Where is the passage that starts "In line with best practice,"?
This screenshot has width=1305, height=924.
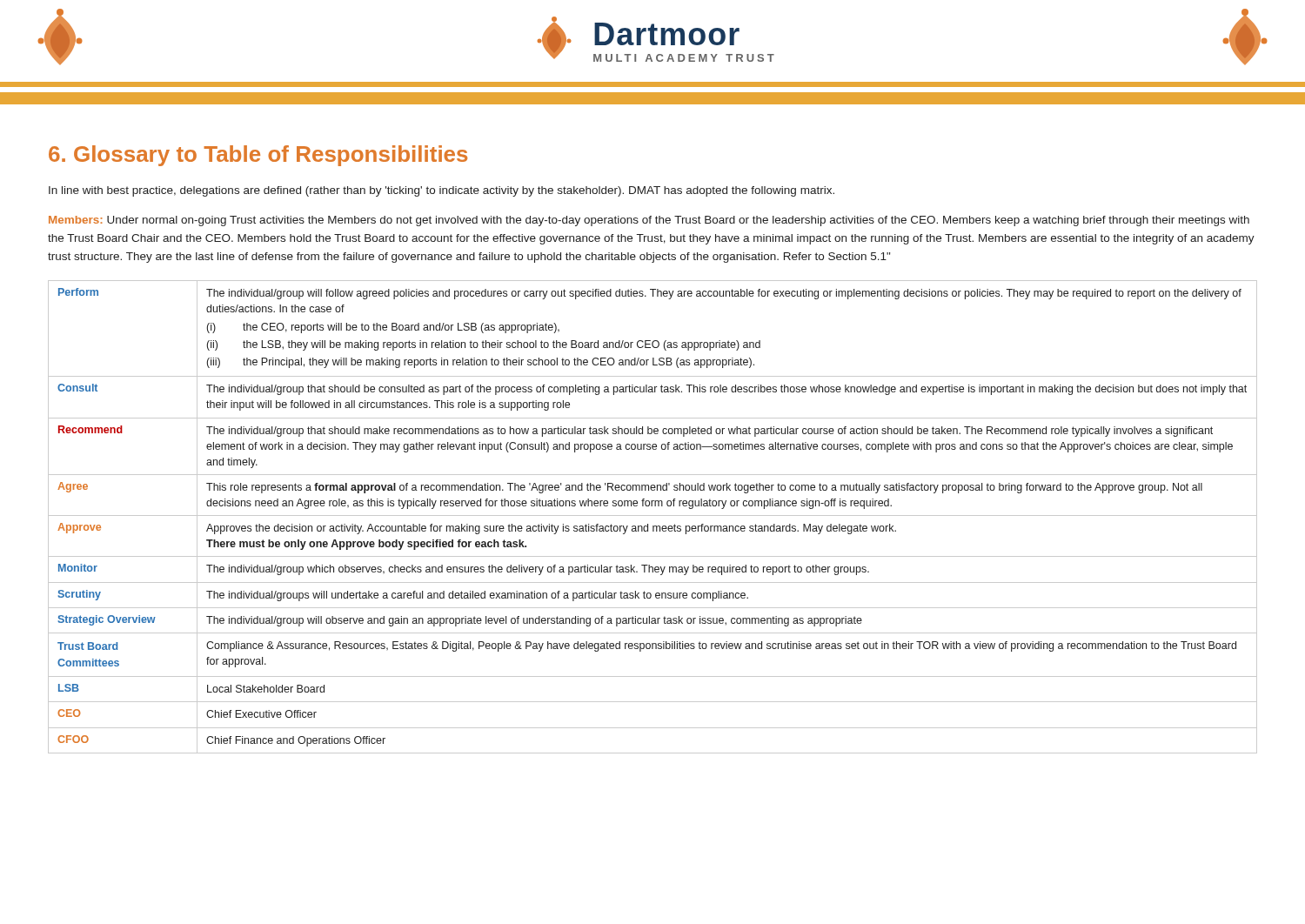[442, 190]
